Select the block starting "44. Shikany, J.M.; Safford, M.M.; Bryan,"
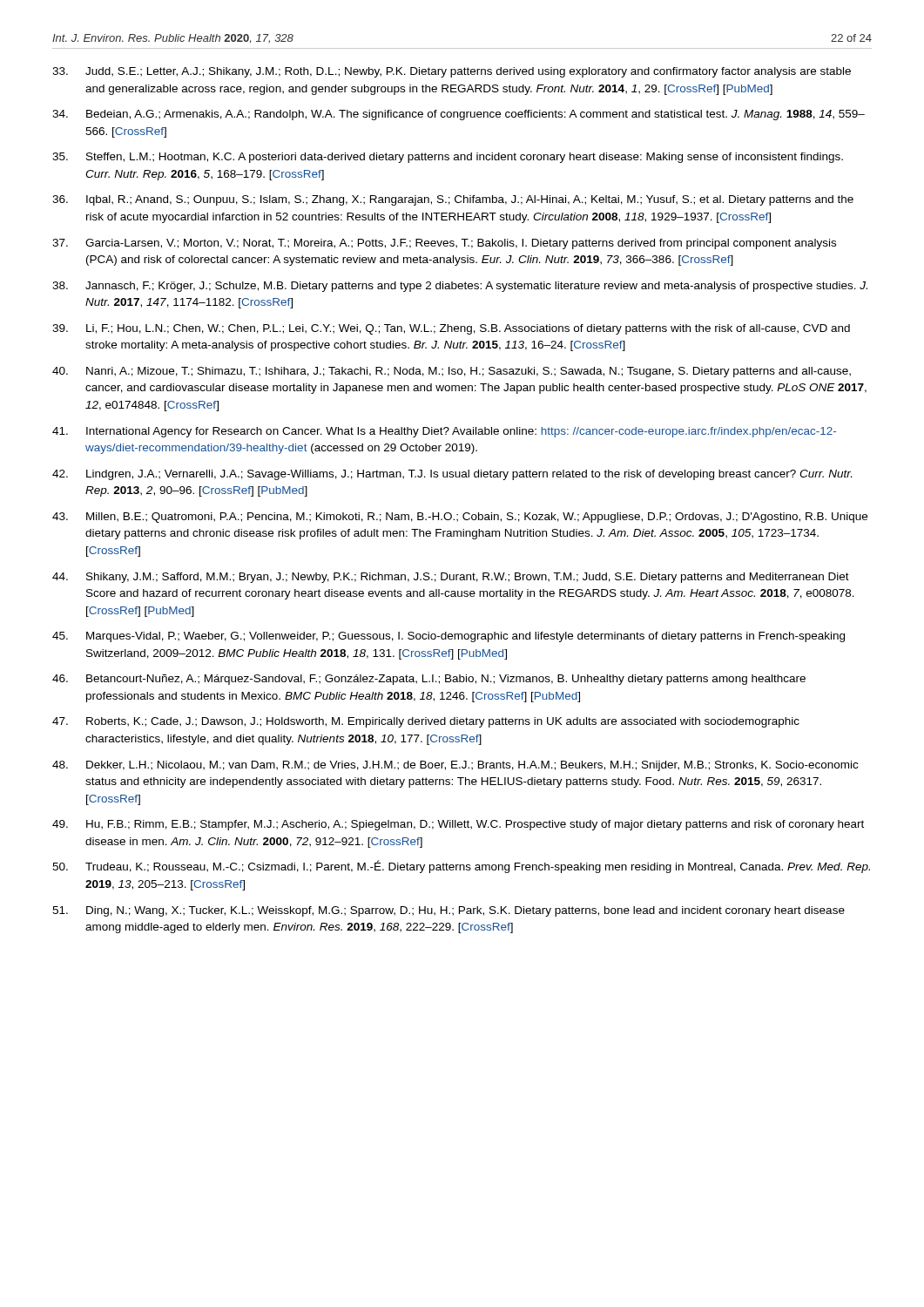 click(x=462, y=593)
